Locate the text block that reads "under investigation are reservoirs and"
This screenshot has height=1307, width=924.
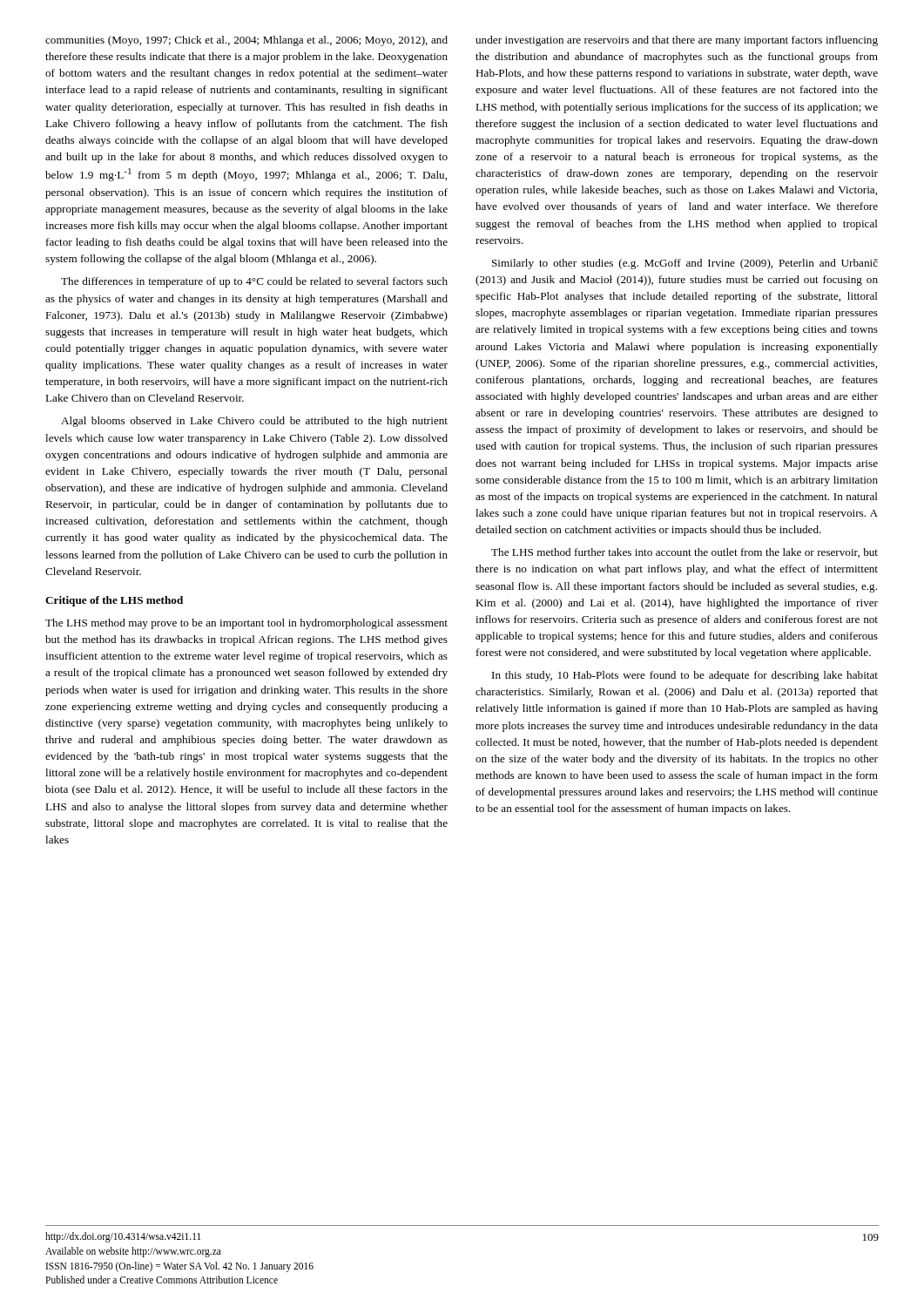tap(677, 140)
